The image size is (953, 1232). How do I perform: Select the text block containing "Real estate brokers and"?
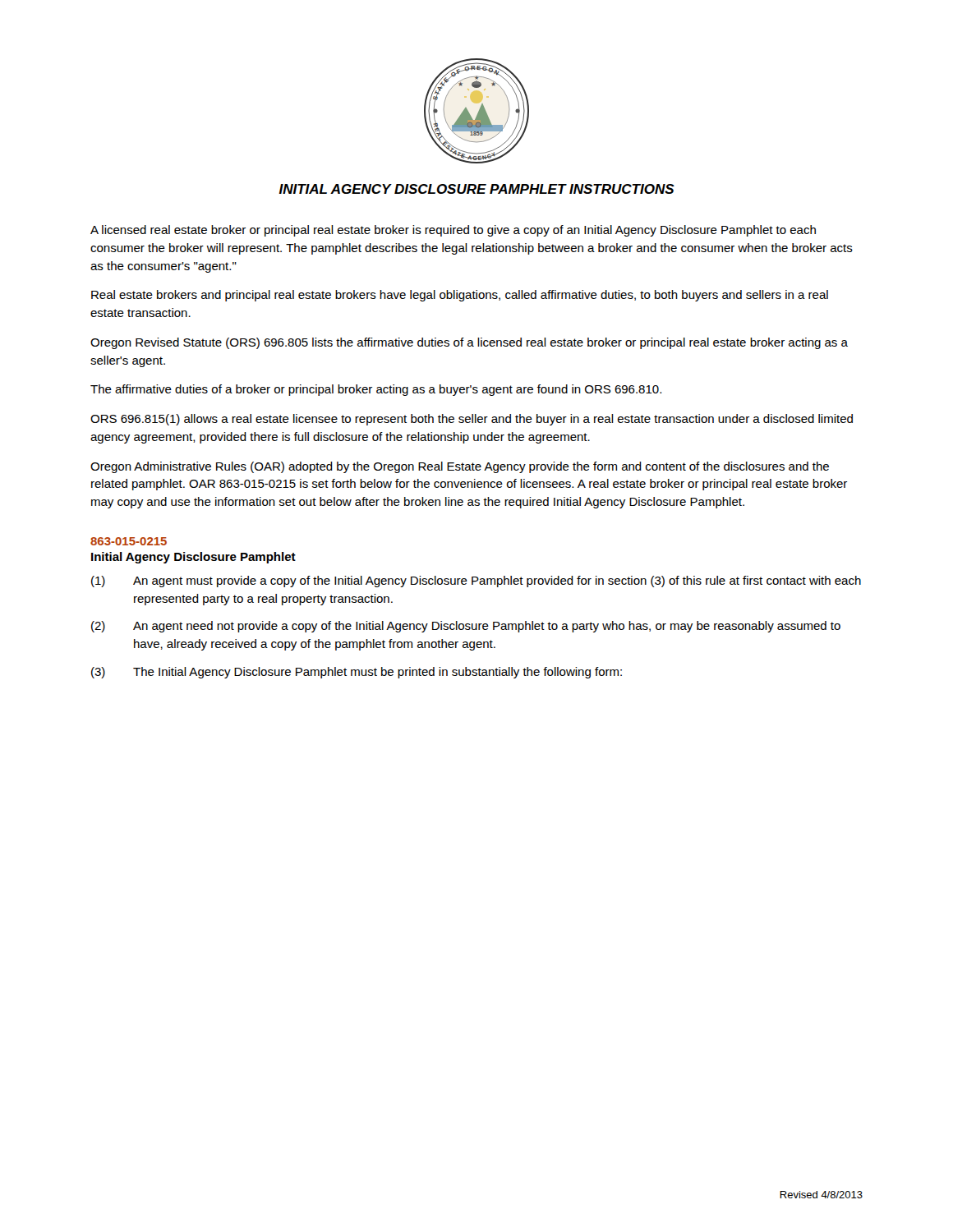click(459, 304)
